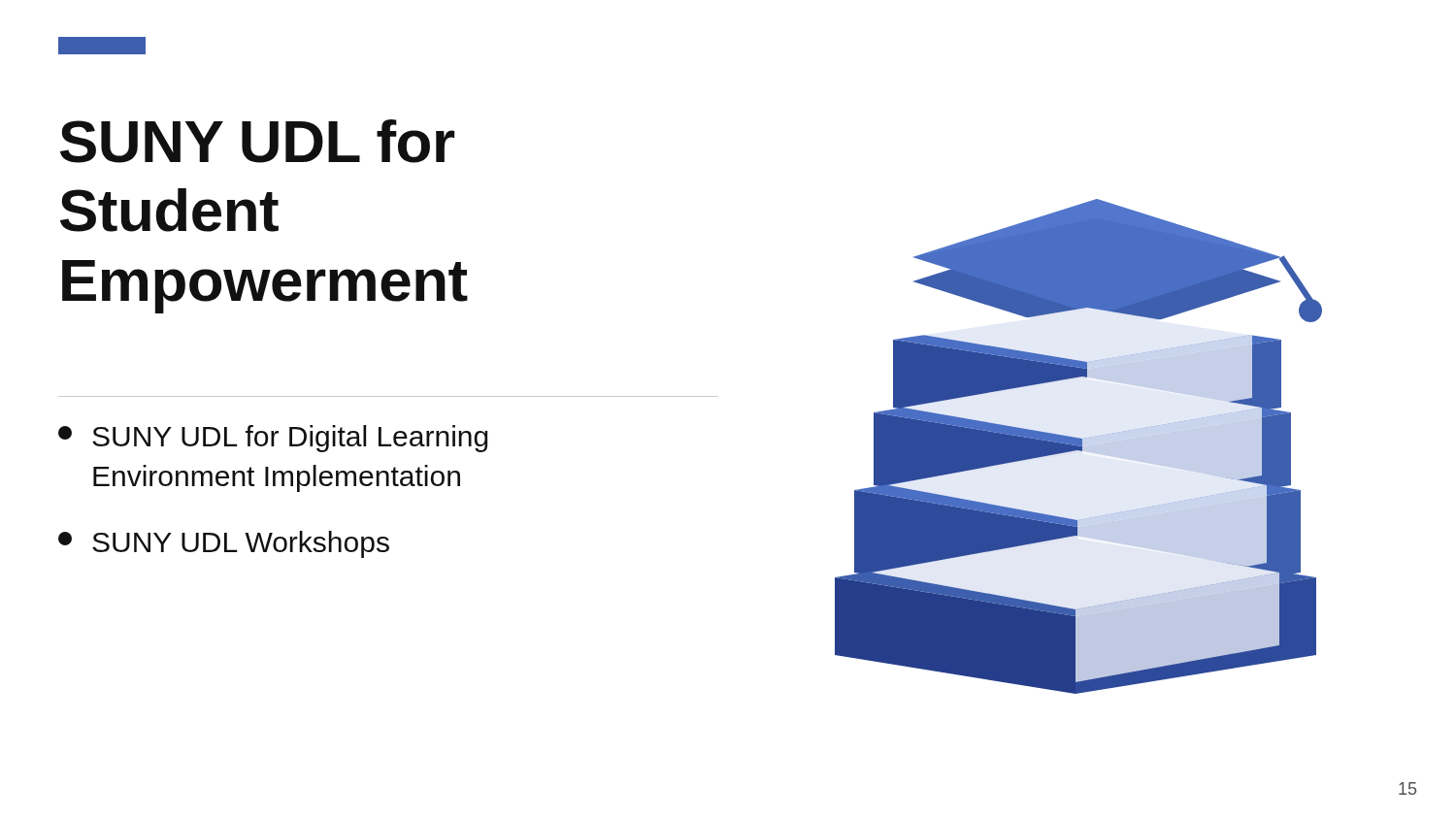
Task: Select the list item with the text "SUNY UDL Workshops"
Action: click(x=224, y=543)
